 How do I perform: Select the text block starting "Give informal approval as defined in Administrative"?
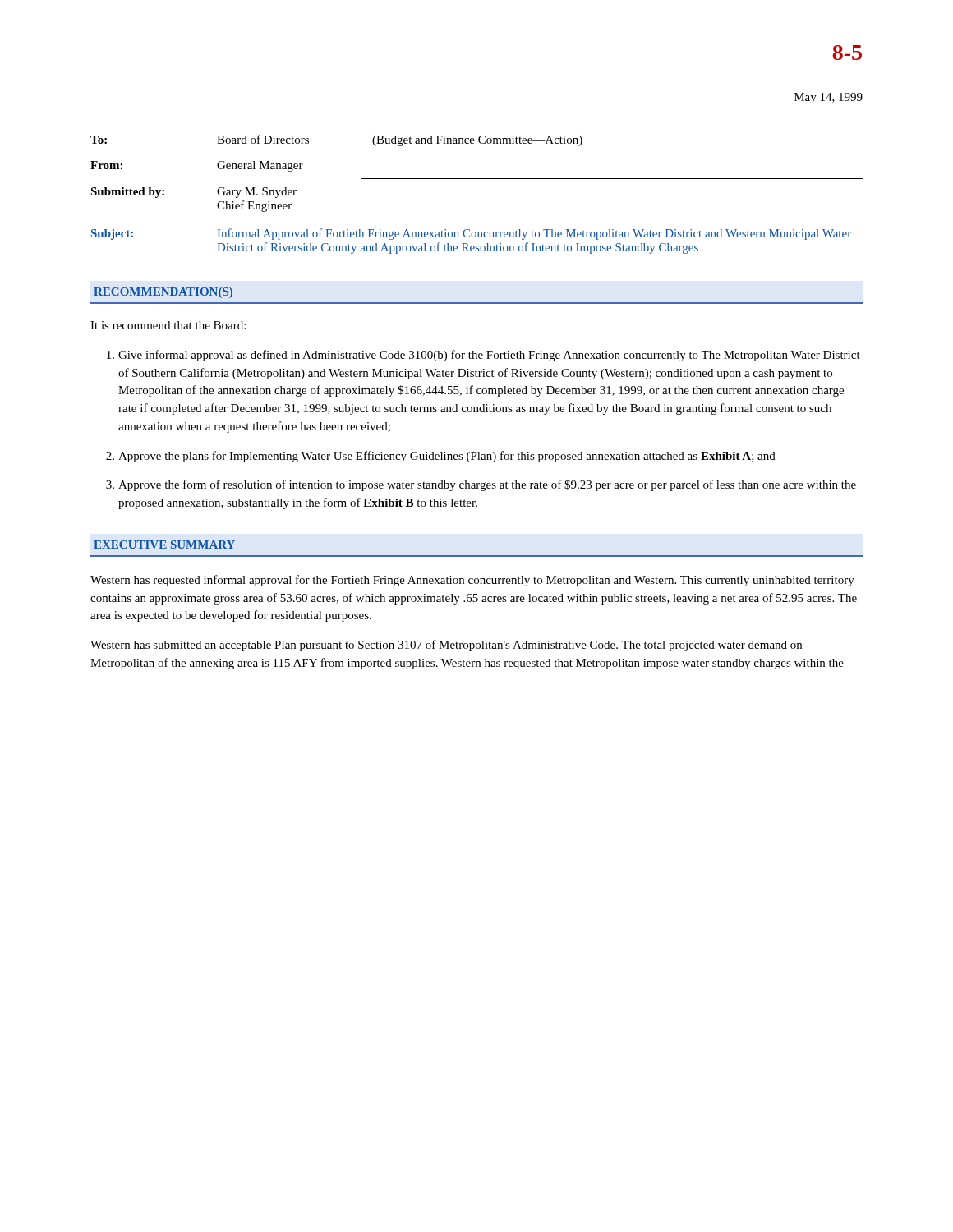click(x=476, y=391)
